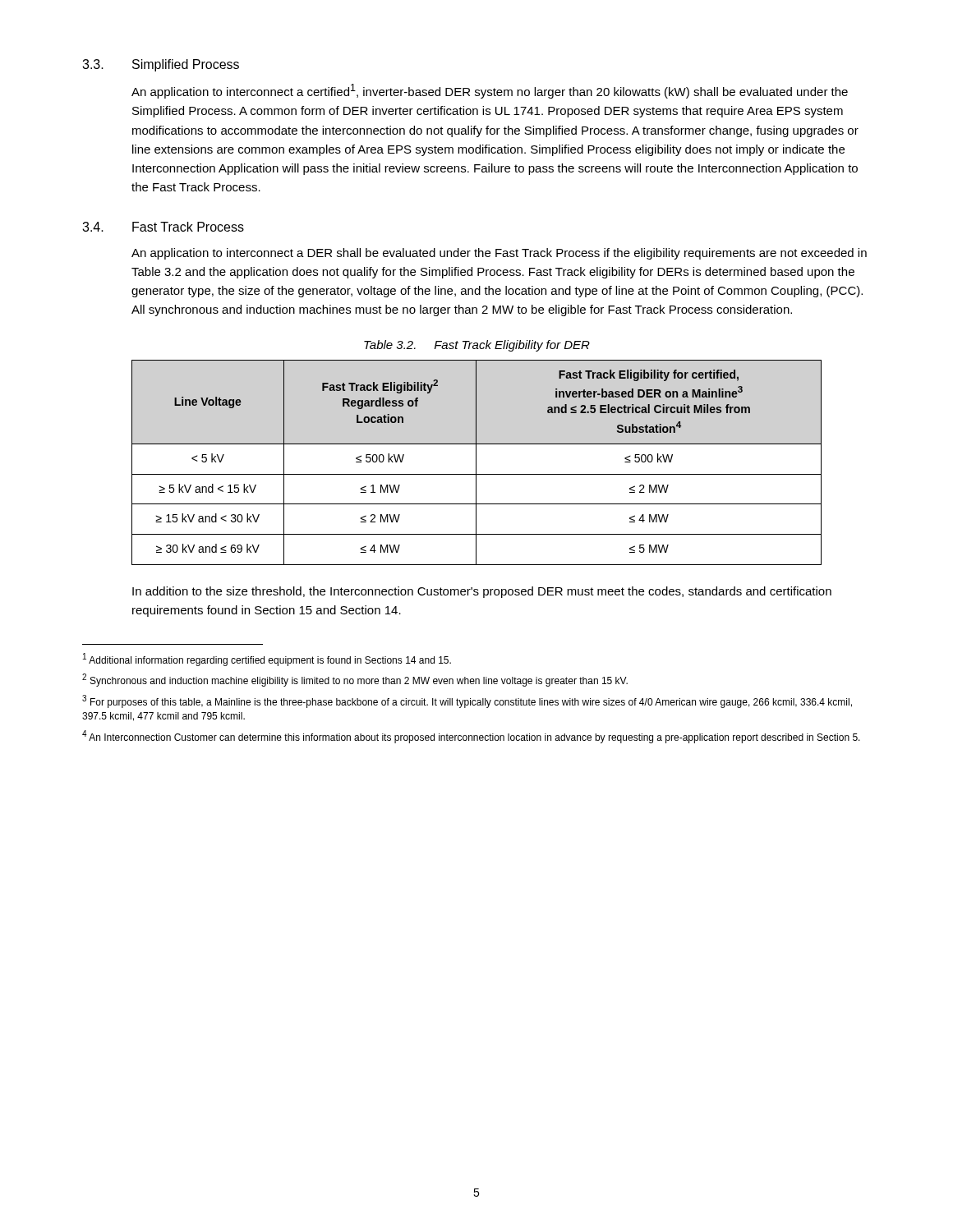Select the text starting "Table 3.2. Fast Track Eligibility for"
953x1232 pixels.
click(476, 344)
